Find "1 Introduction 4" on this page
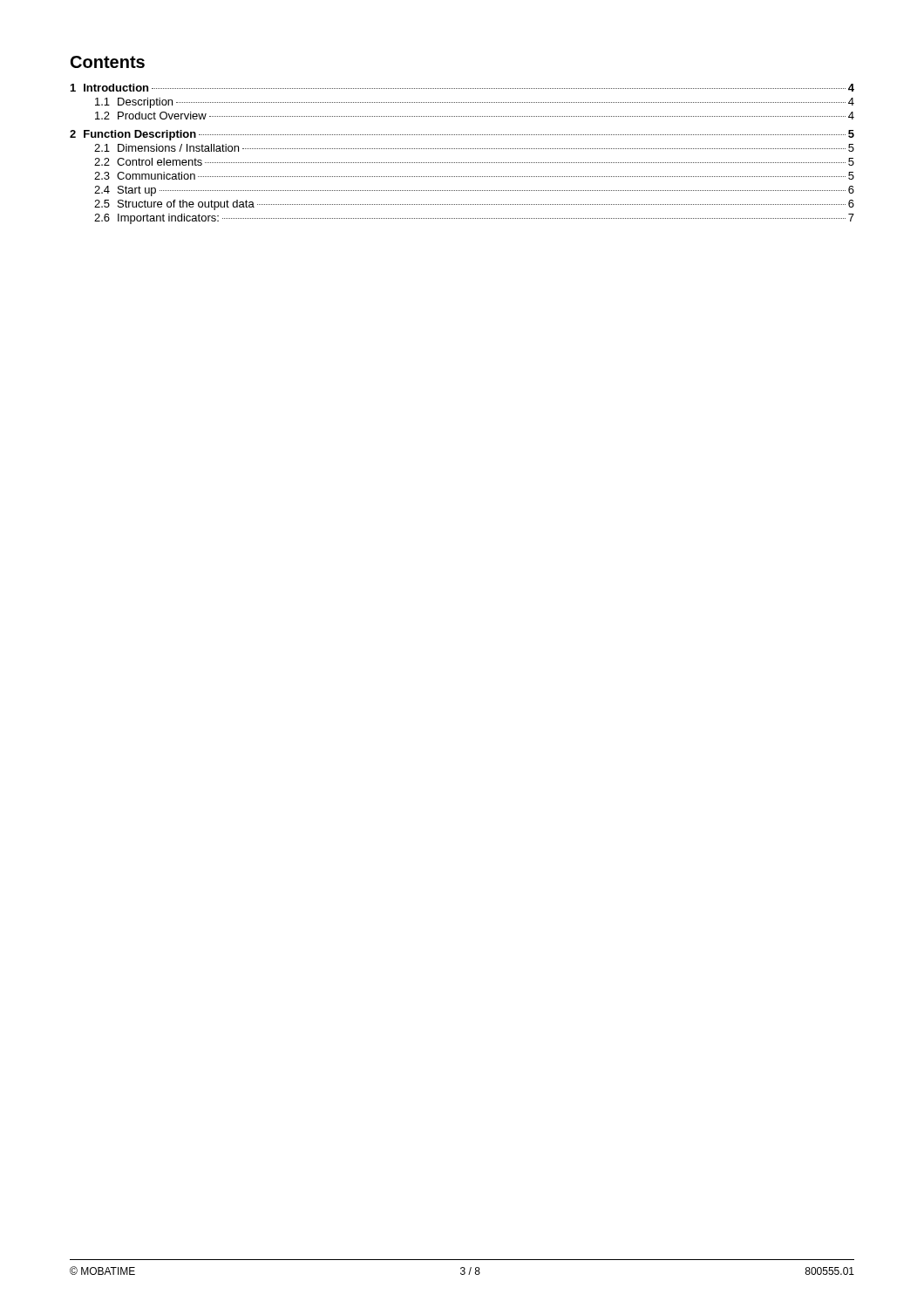924x1308 pixels. 462,88
